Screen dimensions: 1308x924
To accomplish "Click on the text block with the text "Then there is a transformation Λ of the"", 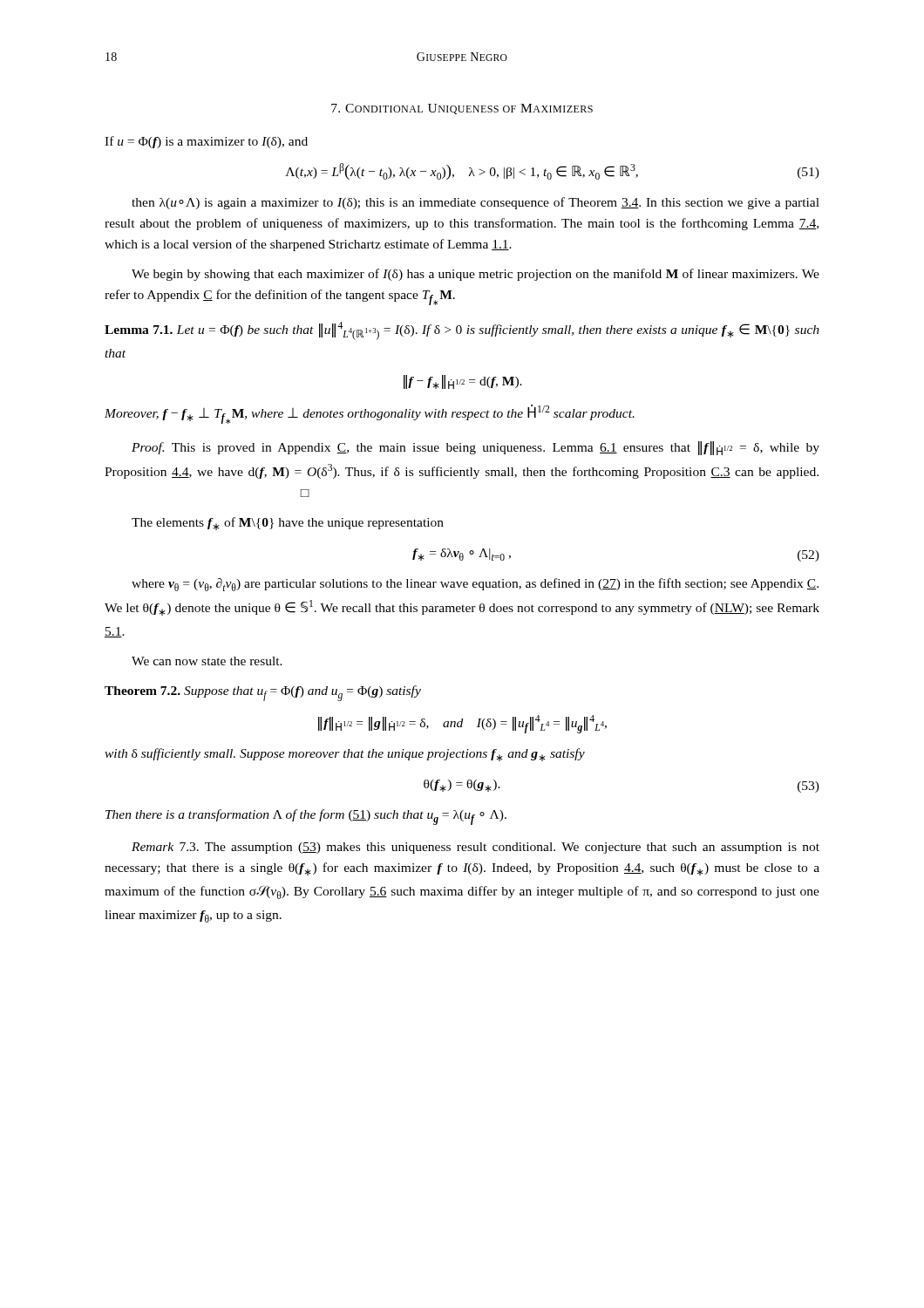I will [x=306, y=816].
